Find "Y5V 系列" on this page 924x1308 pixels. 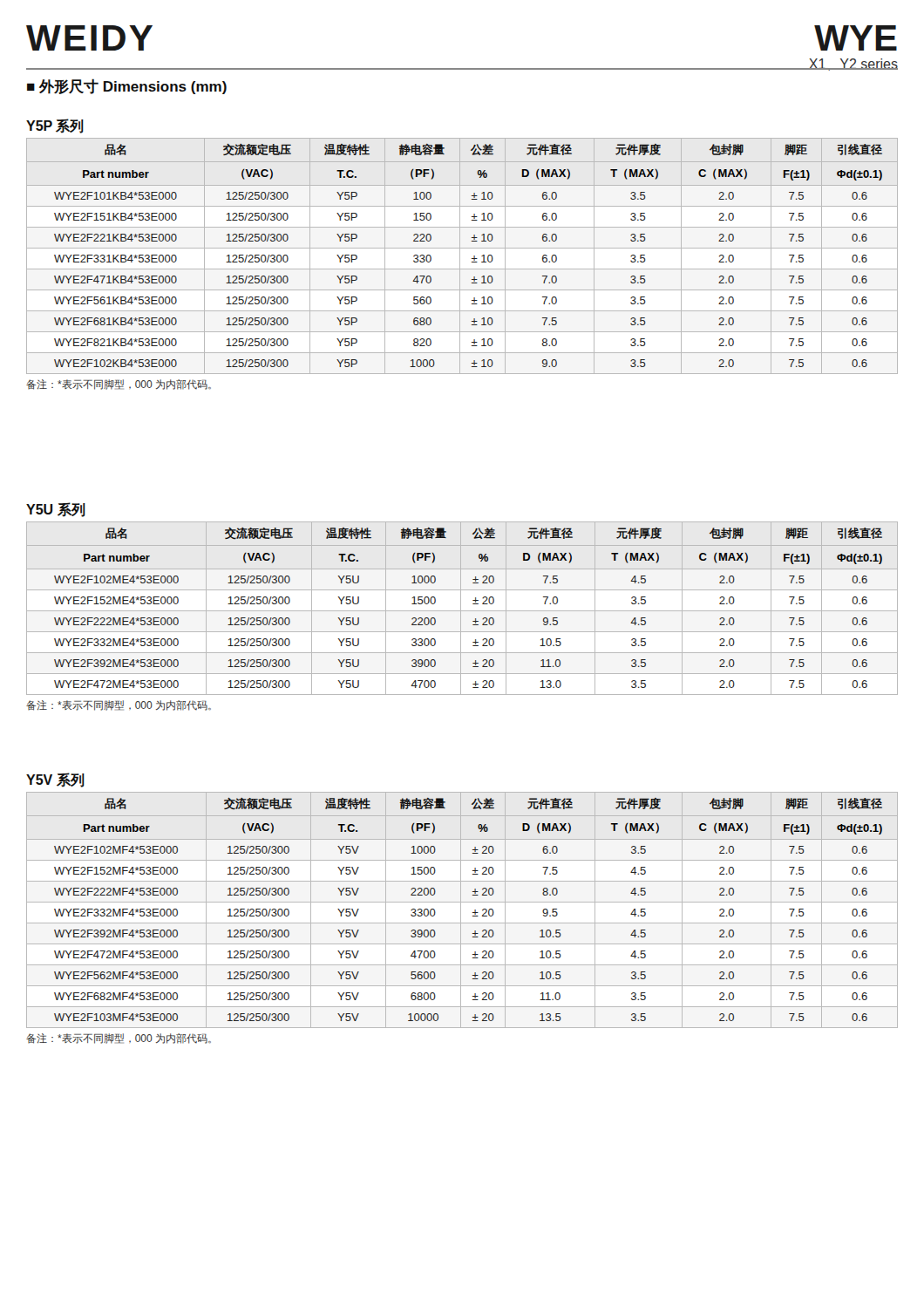coord(55,780)
